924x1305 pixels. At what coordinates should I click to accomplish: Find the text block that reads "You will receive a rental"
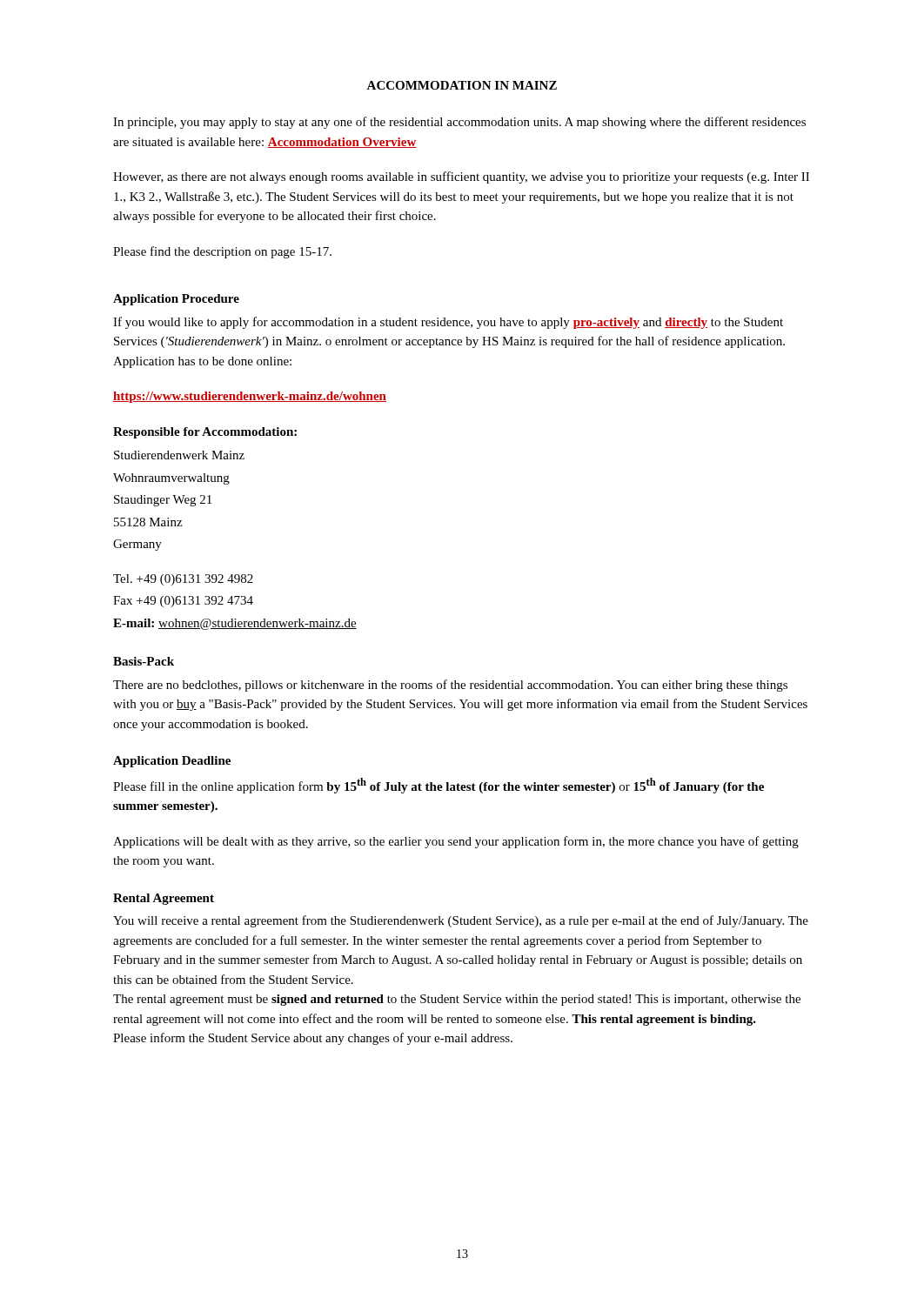[x=461, y=921]
